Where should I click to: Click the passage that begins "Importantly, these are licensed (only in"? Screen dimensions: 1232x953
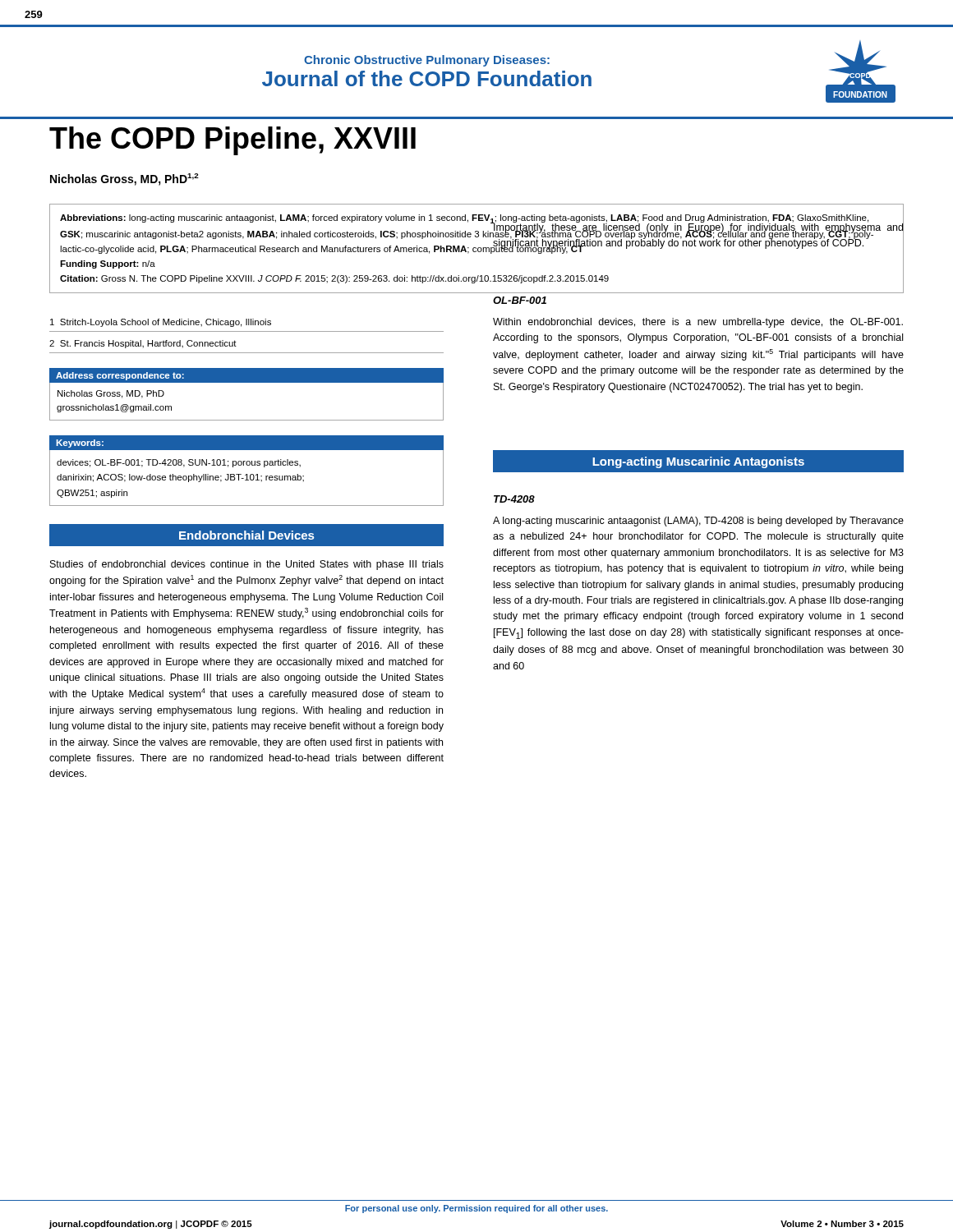coord(698,236)
